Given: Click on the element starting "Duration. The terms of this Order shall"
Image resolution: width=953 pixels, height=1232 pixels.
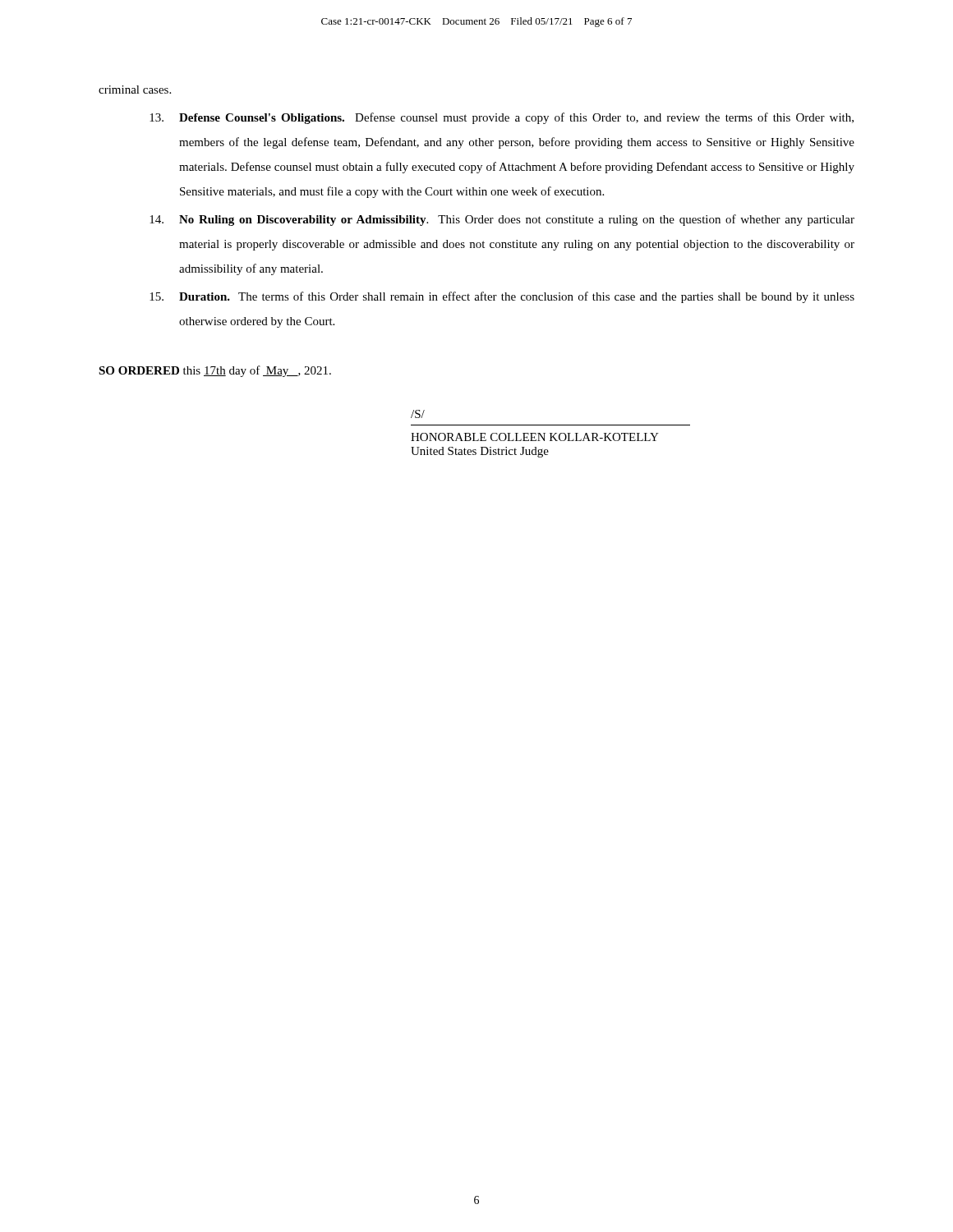Looking at the screenshot, I should click(476, 309).
